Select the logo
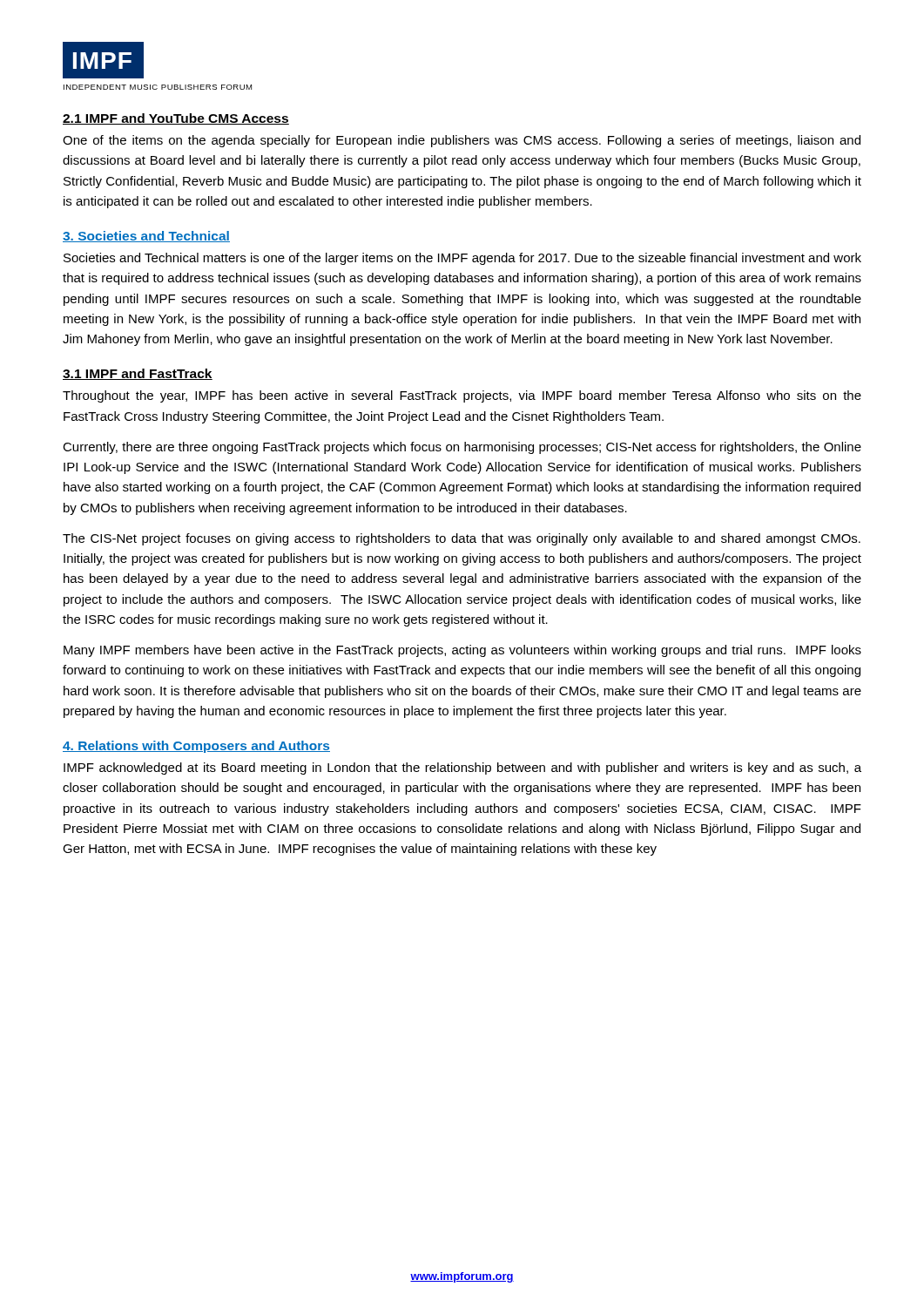Viewport: 924px width, 1307px height. coord(462,67)
